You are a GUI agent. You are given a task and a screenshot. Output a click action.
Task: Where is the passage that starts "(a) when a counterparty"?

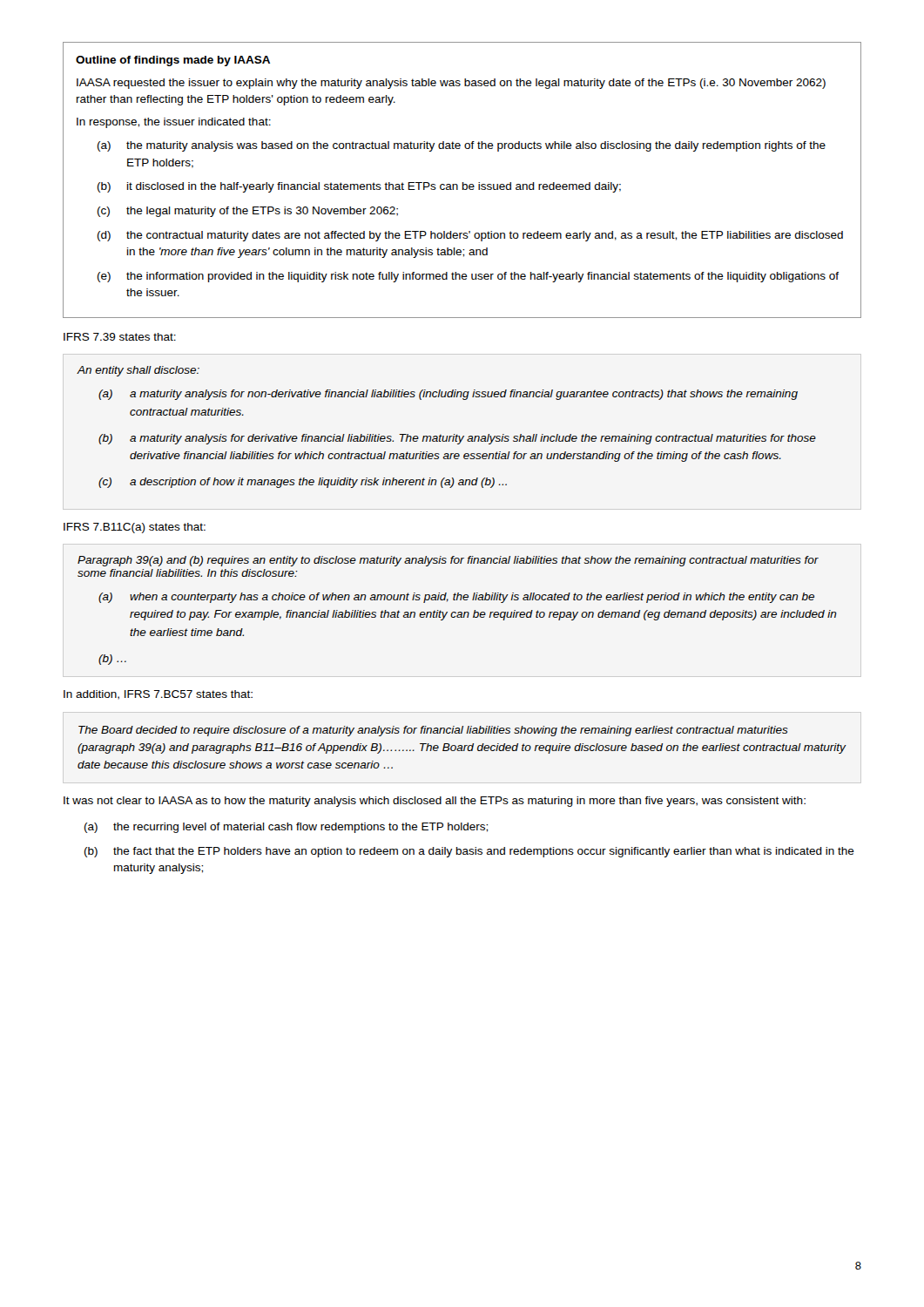coord(472,615)
